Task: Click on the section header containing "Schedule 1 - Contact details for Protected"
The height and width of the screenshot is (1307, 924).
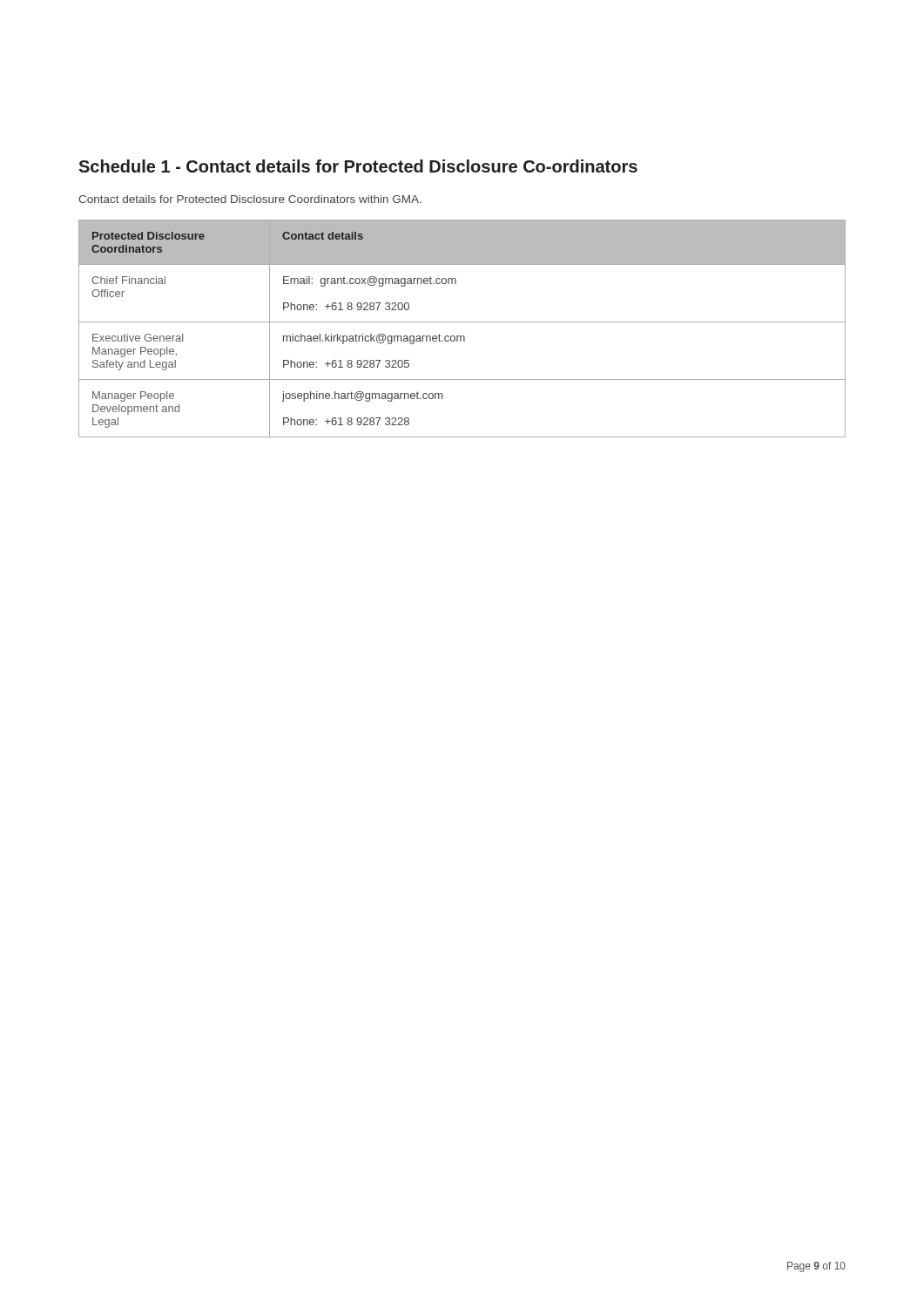Action: click(462, 167)
